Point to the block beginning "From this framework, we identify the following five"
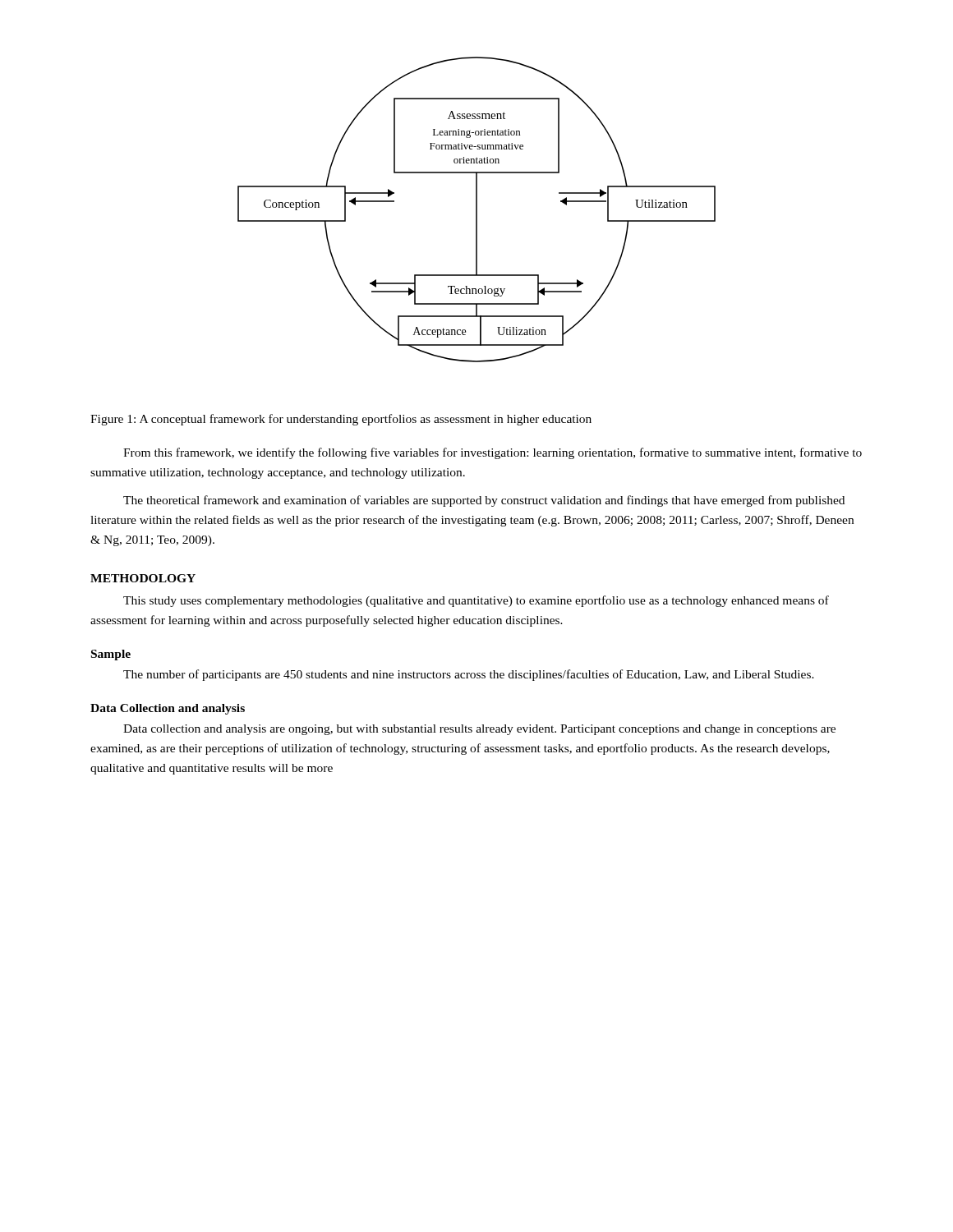Image resolution: width=953 pixels, height=1232 pixels. 476,462
